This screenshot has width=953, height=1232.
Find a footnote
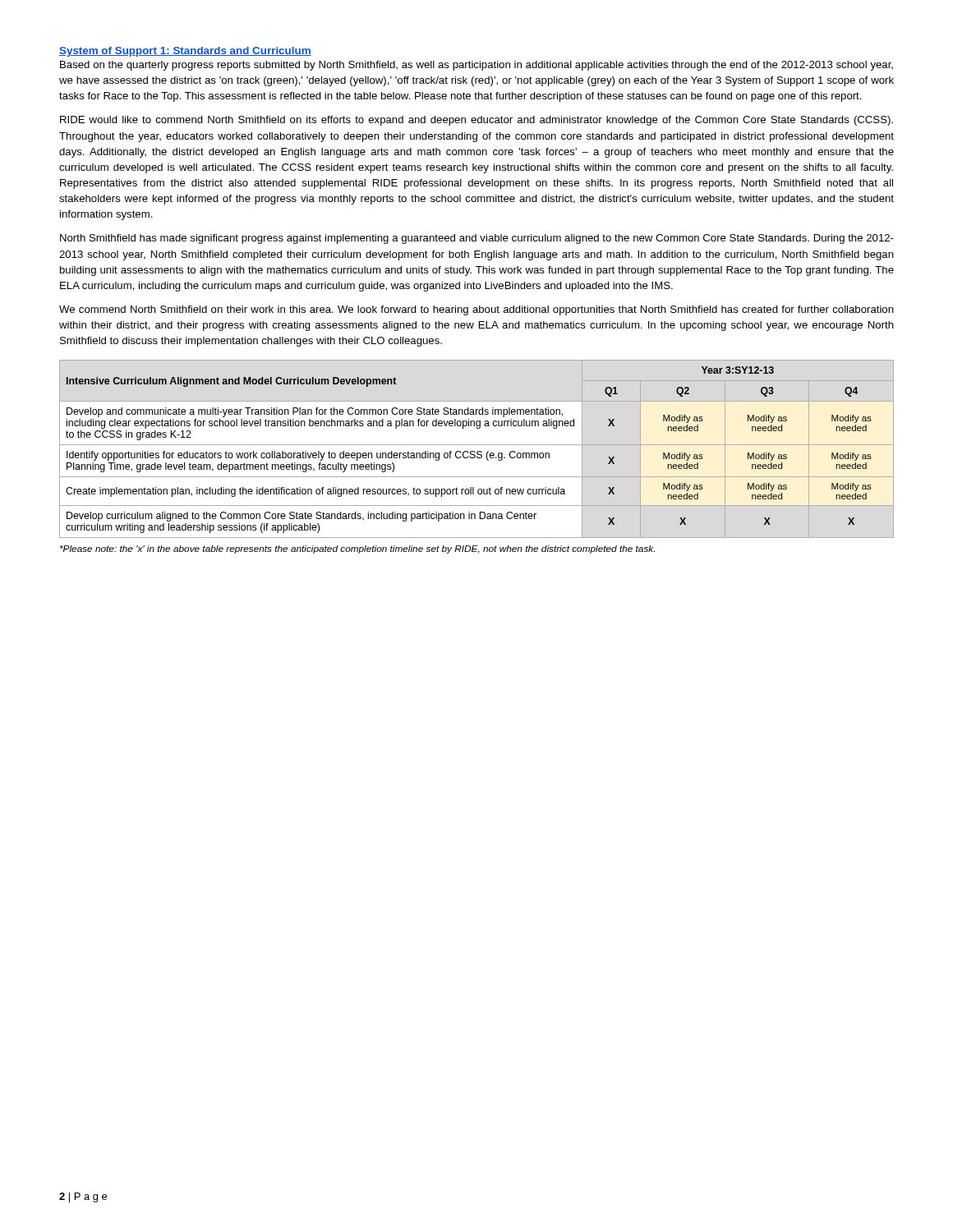358,549
